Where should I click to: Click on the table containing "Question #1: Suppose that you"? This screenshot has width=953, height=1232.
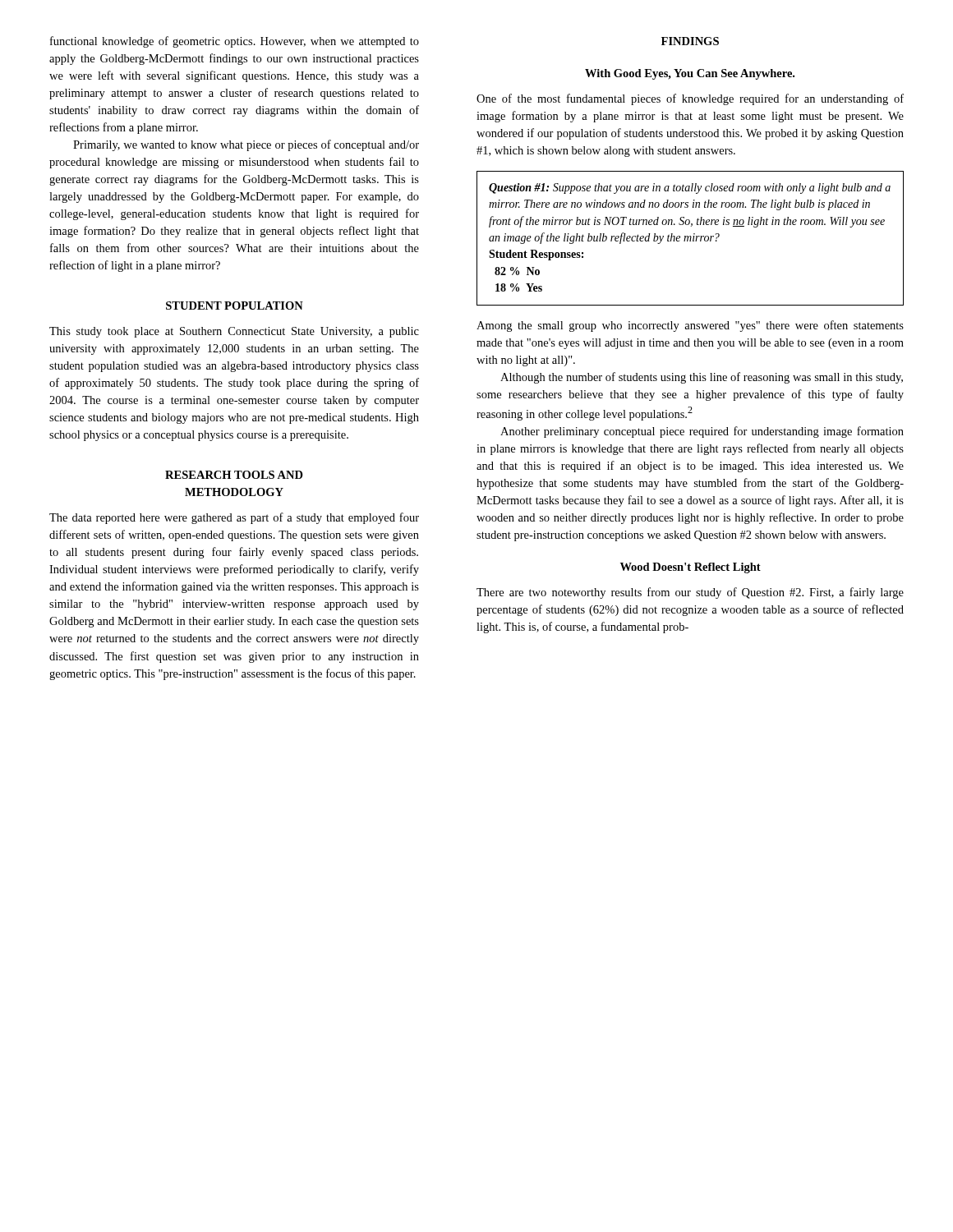tap(690, 238)
